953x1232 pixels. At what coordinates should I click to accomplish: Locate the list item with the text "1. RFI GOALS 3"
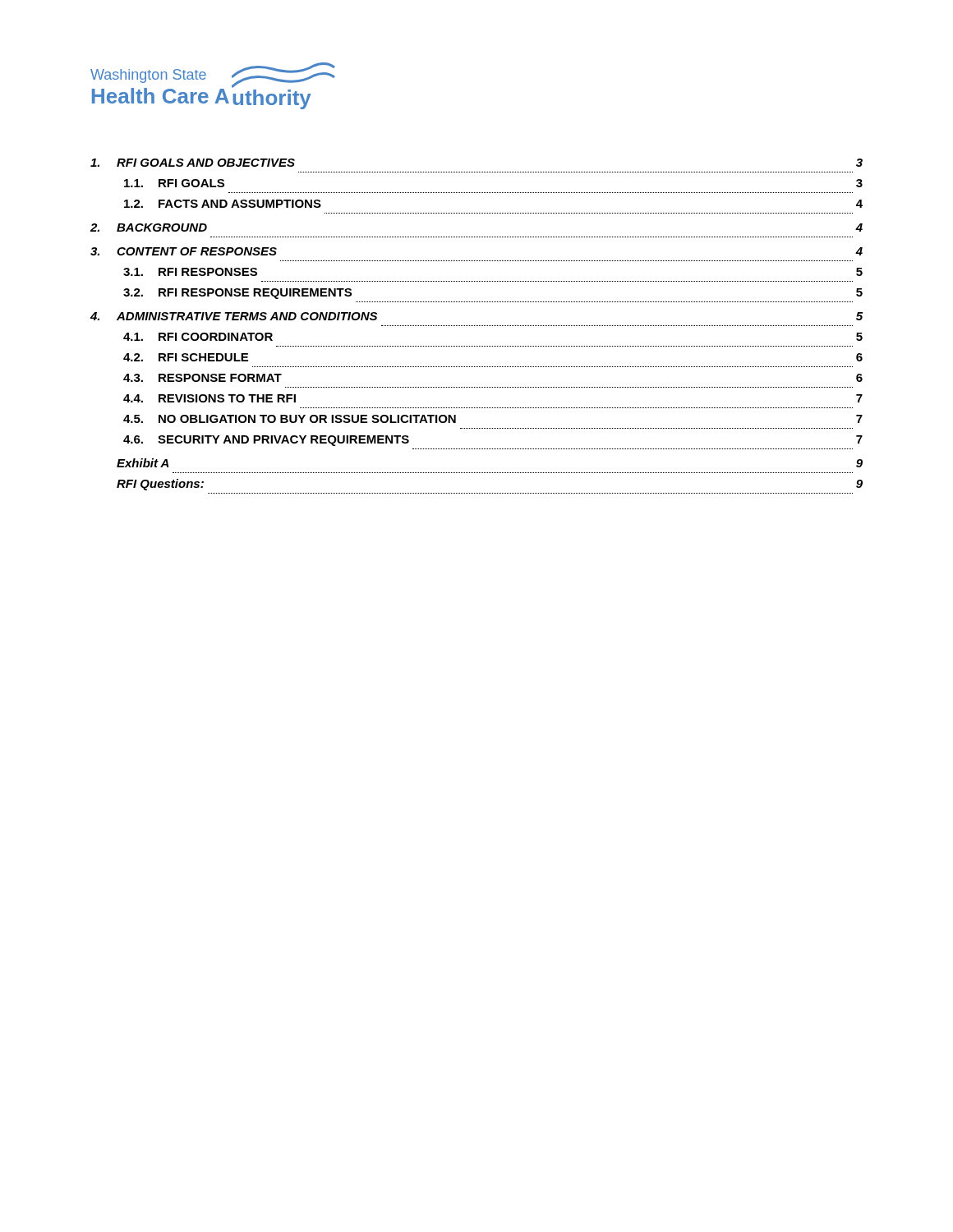pos(493,184)
